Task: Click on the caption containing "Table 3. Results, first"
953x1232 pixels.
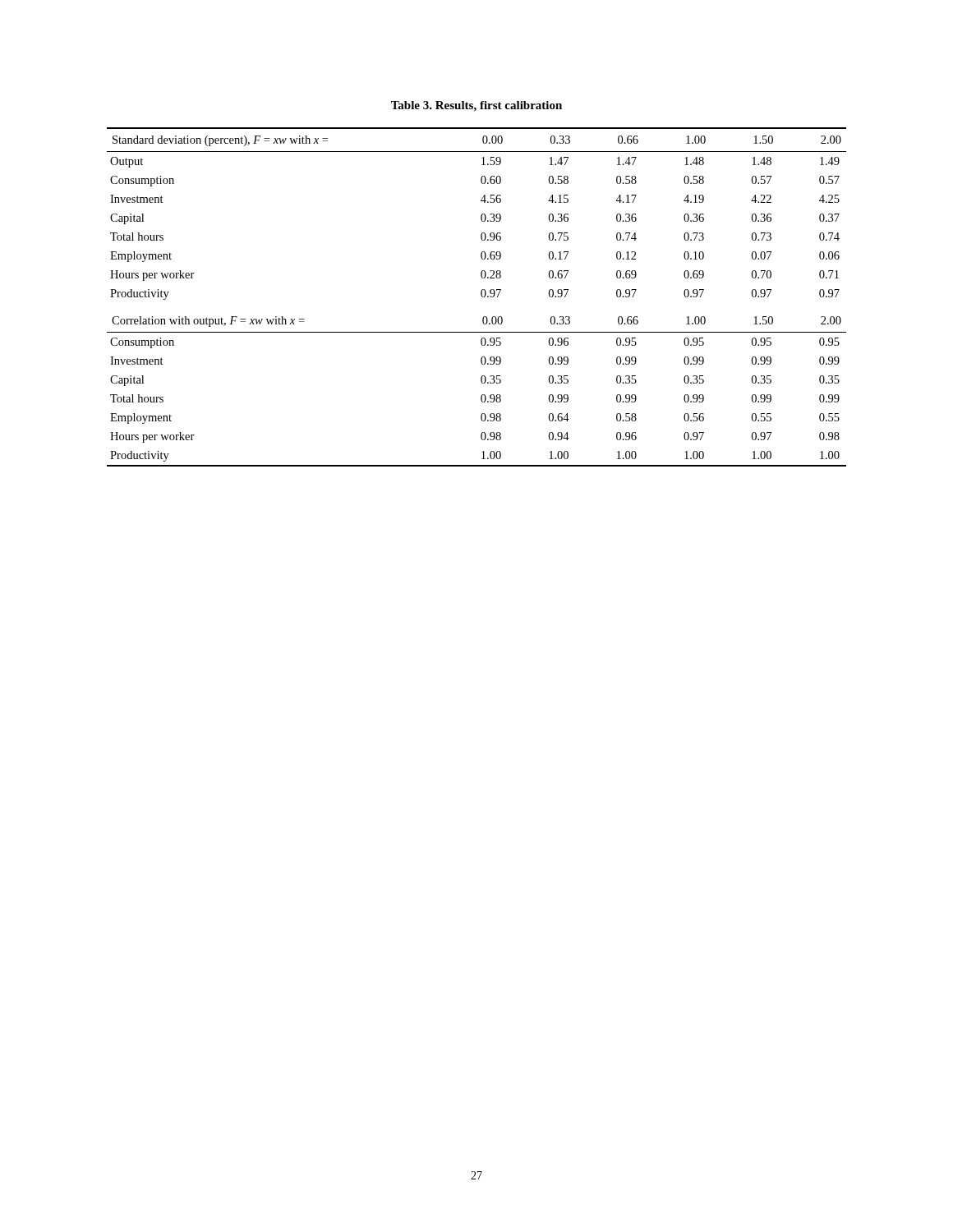Action: point(476,105)
